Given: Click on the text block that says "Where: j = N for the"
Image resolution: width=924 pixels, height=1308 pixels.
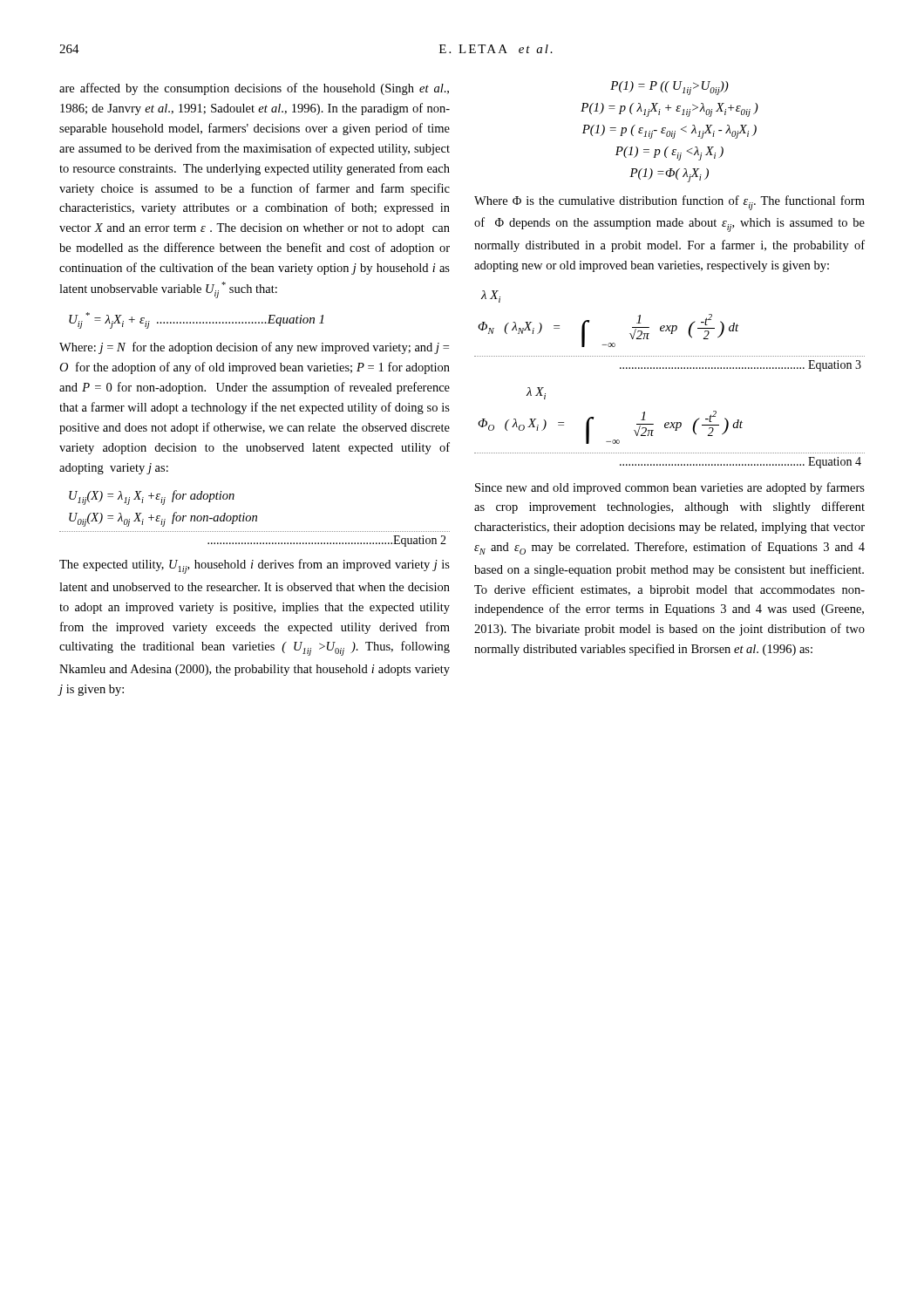Looking at the screenshot, I should (255, 407).
